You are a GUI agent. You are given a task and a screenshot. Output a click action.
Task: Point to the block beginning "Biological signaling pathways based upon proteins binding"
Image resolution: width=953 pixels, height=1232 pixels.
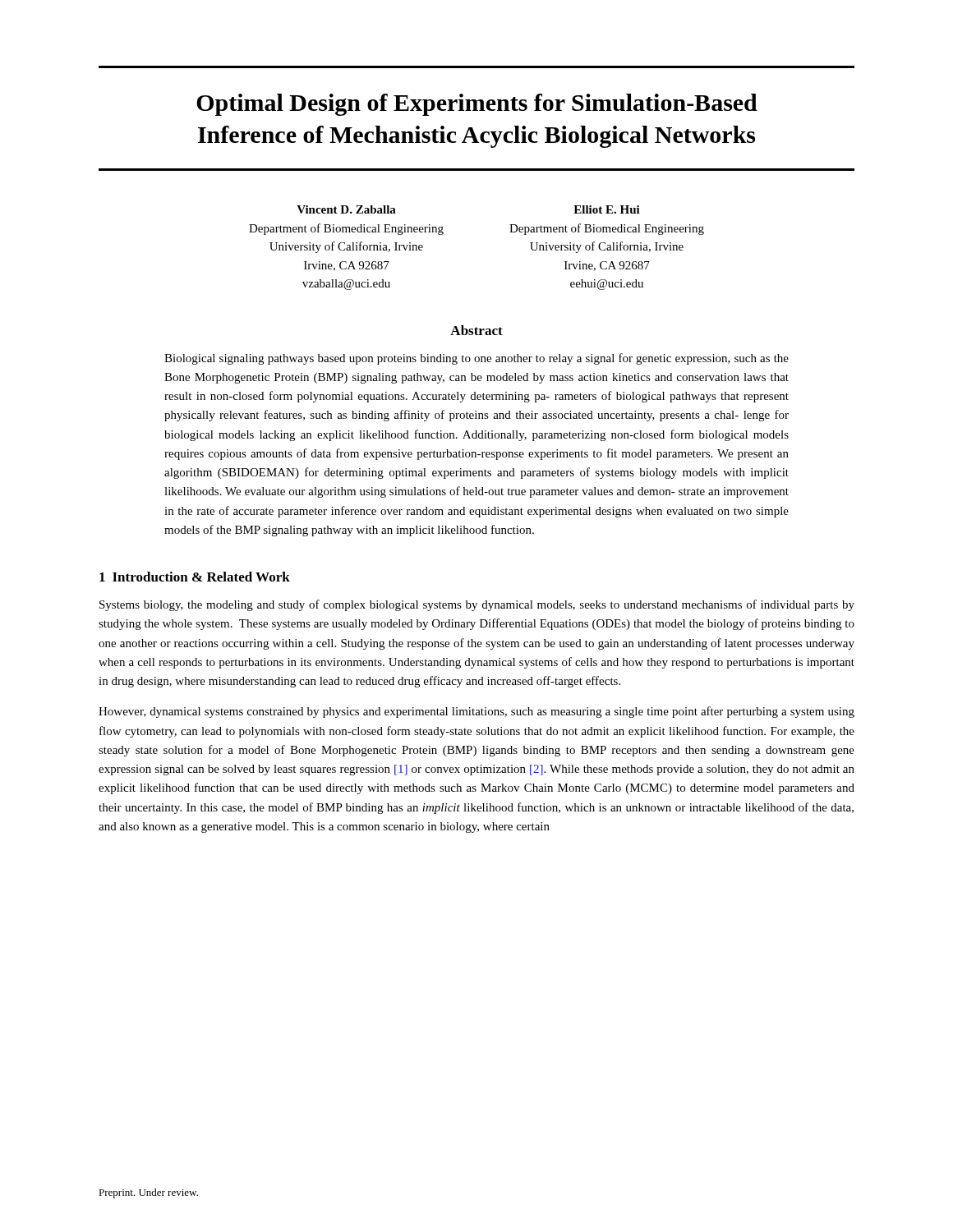click(x=476, y=444)
